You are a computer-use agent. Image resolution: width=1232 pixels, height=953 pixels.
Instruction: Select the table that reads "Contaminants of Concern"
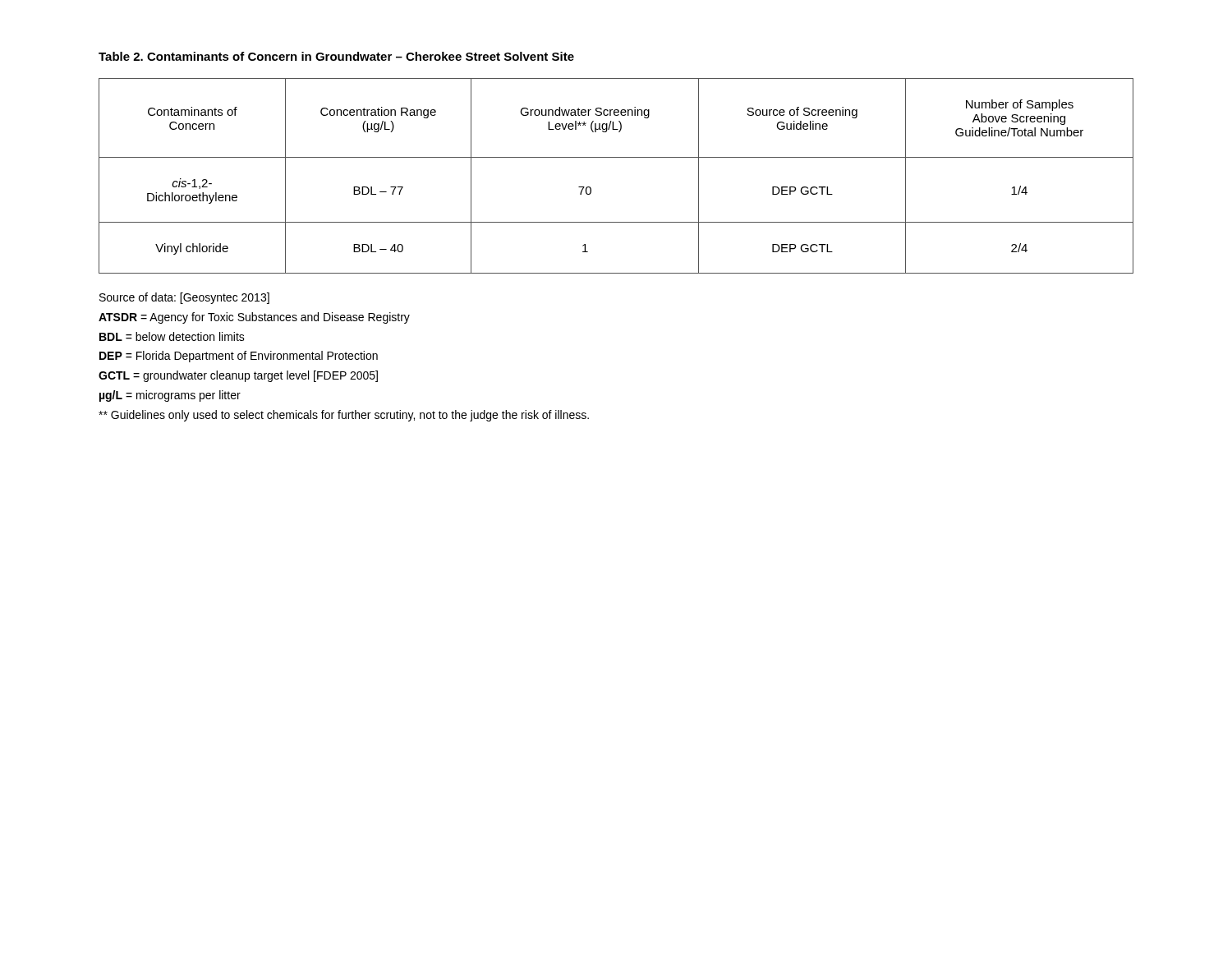pos(616,176)
